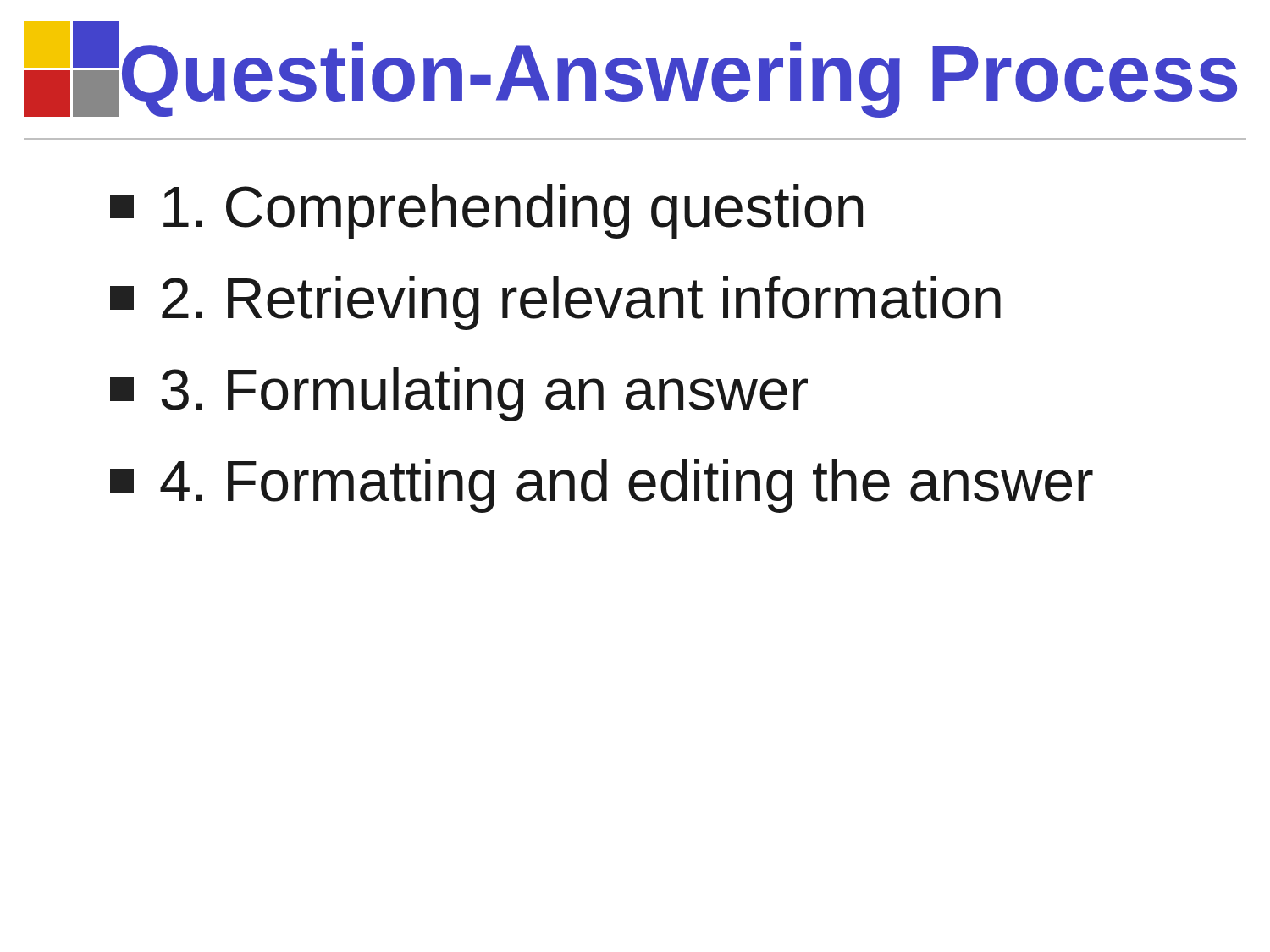Click where it says "Comprehending question"
The width and height of the screenshot is (1270, 952).
(488, 206)
